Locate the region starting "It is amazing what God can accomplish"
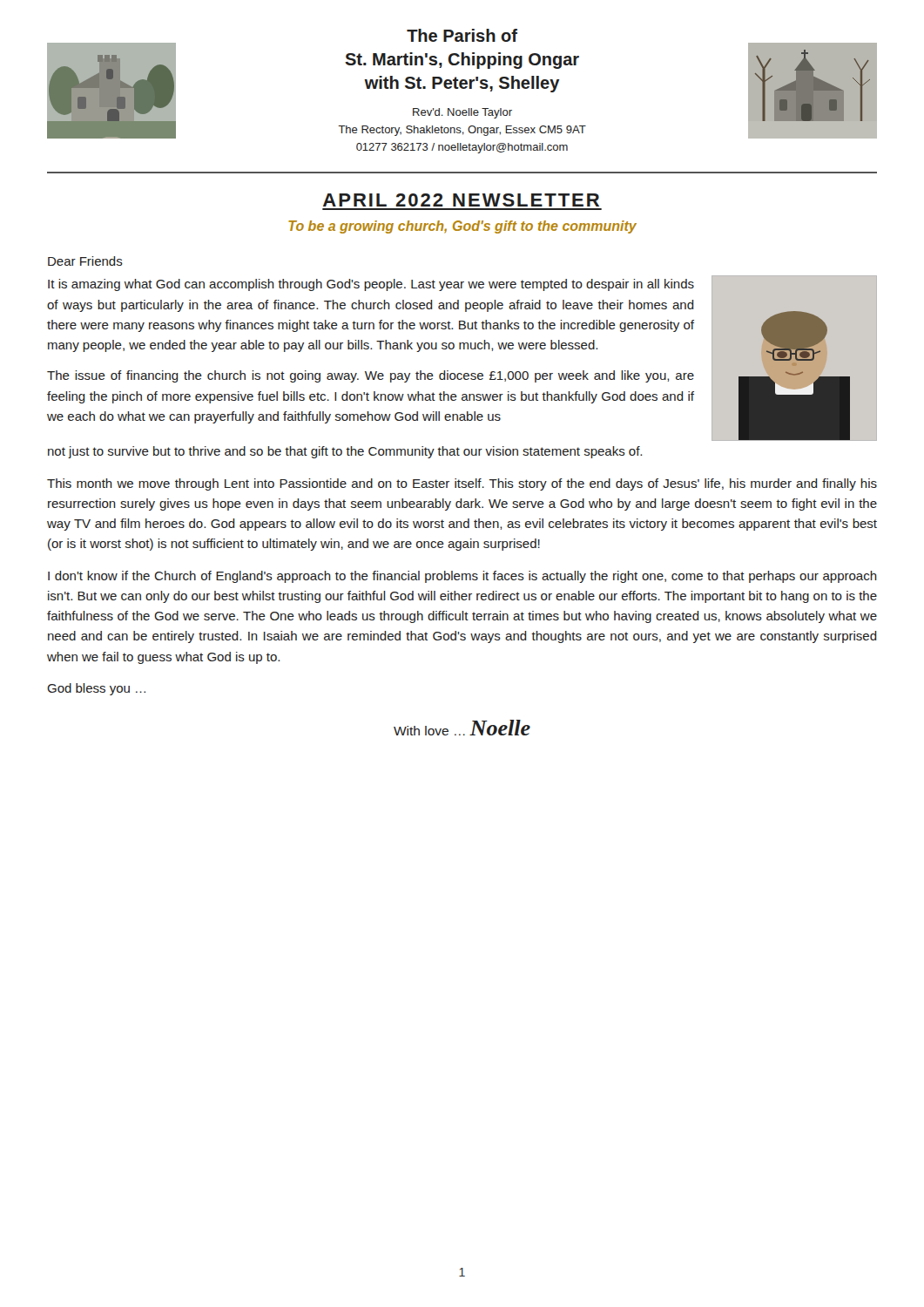 [x=371, y=350]
